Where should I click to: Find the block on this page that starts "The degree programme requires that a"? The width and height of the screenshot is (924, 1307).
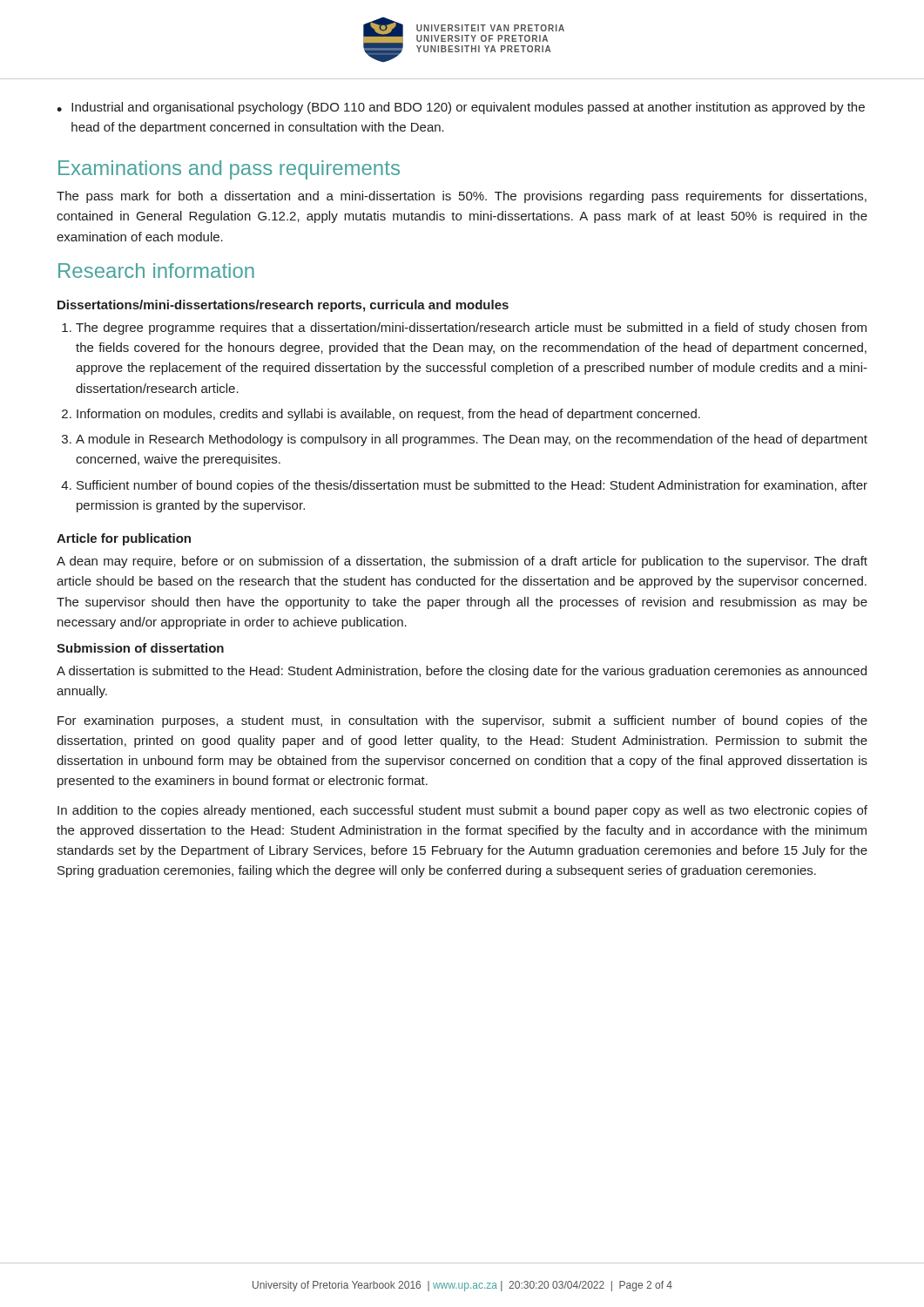462,357
